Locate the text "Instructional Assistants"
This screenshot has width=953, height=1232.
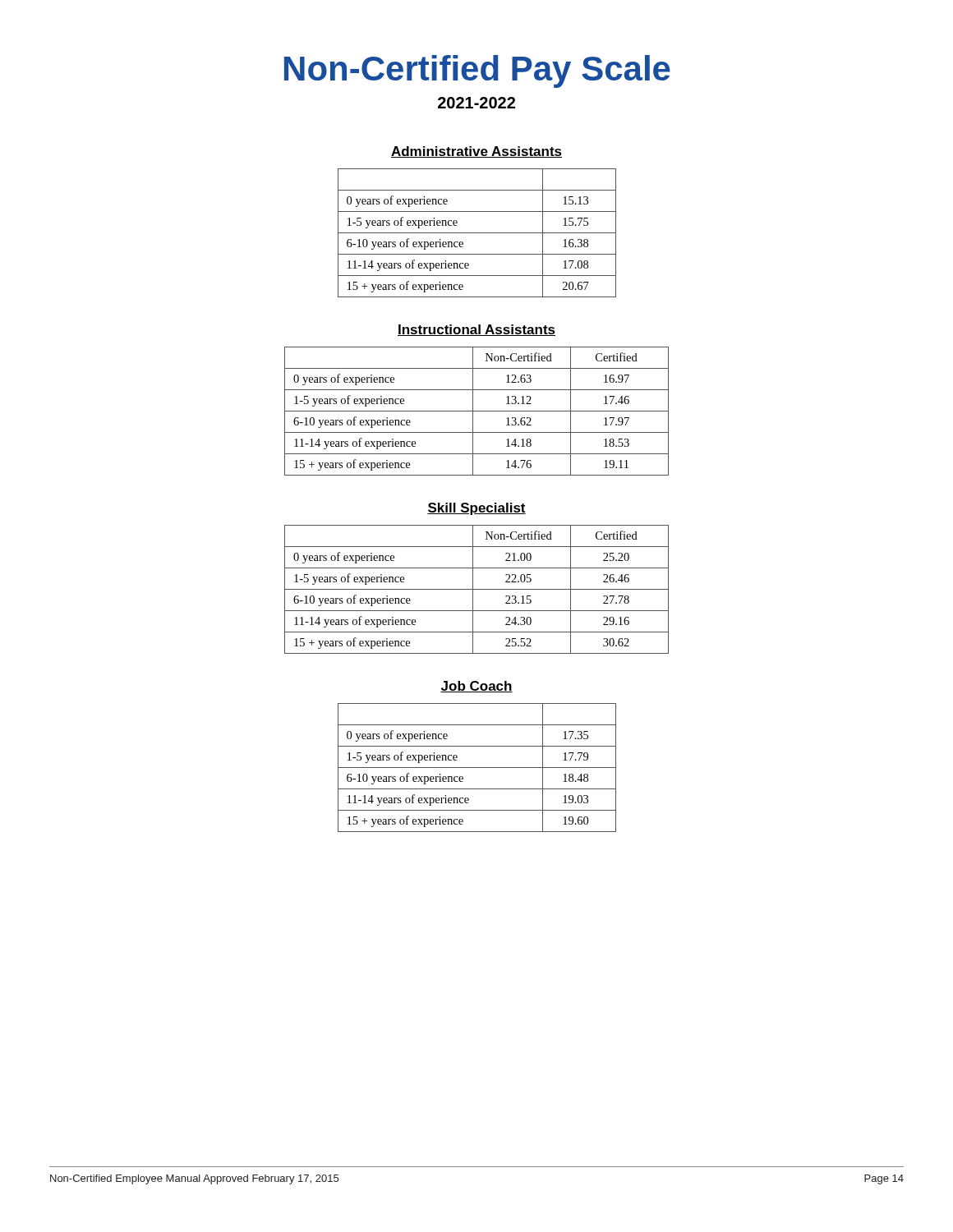476,330
